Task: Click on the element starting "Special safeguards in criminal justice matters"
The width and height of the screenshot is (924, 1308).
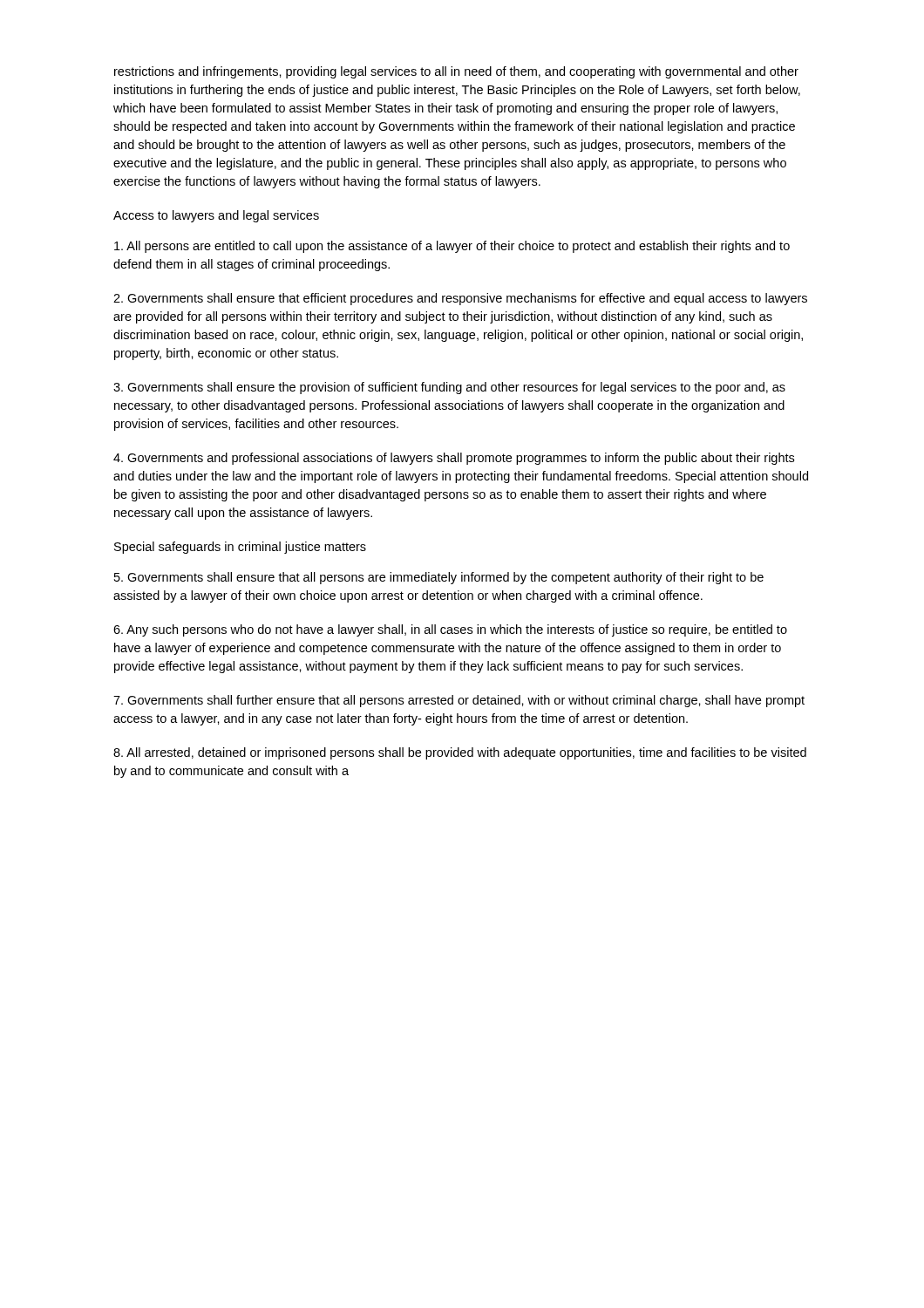Action: 240,547
